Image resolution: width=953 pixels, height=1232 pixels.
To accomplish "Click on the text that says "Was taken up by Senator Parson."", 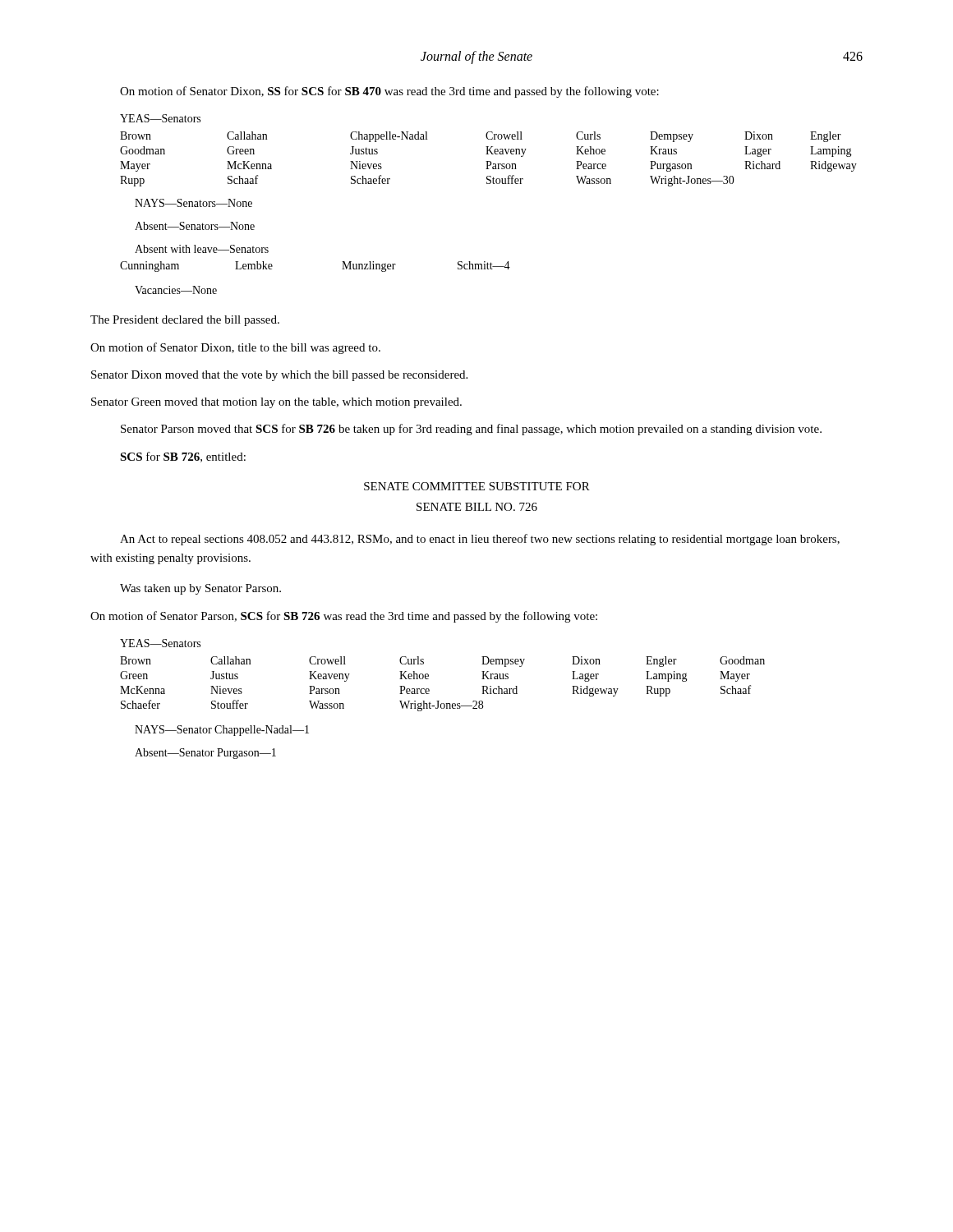I will coord(201,588).
